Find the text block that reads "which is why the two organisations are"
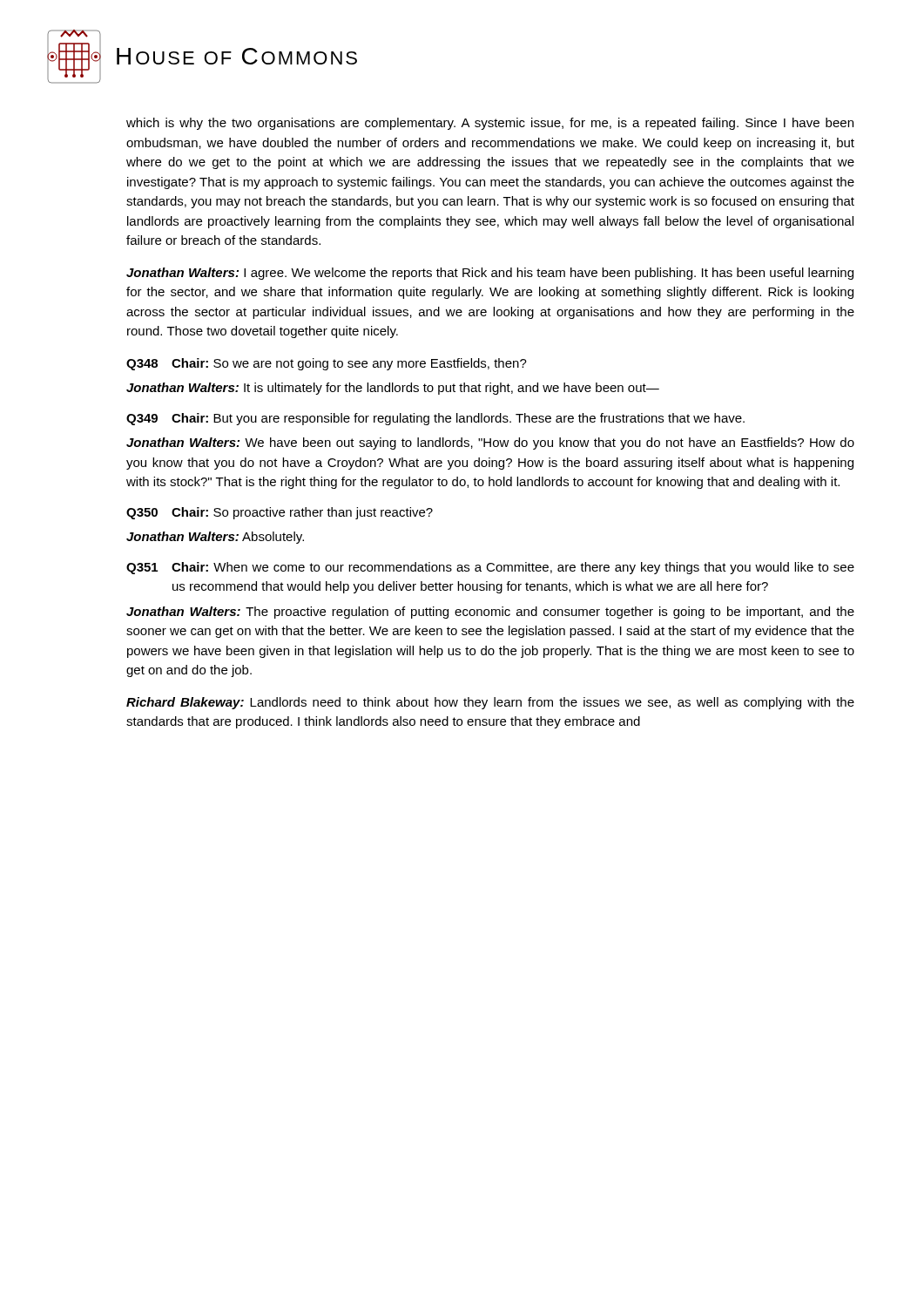The width and height of the screenshot is (924, 1307). 490,181
